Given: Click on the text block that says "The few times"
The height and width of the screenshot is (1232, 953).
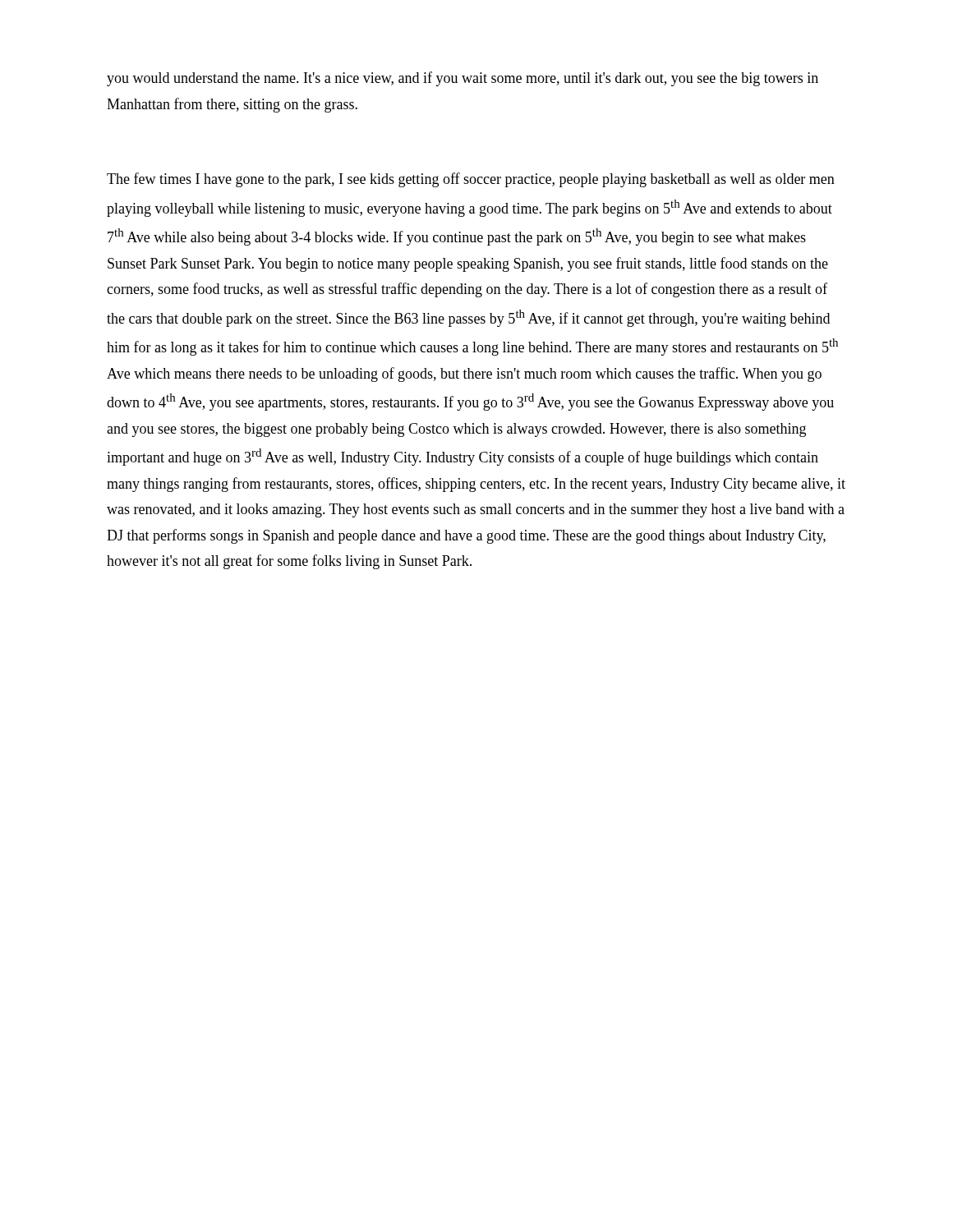Looking at the screenshot, I should (x=476, y=370).
